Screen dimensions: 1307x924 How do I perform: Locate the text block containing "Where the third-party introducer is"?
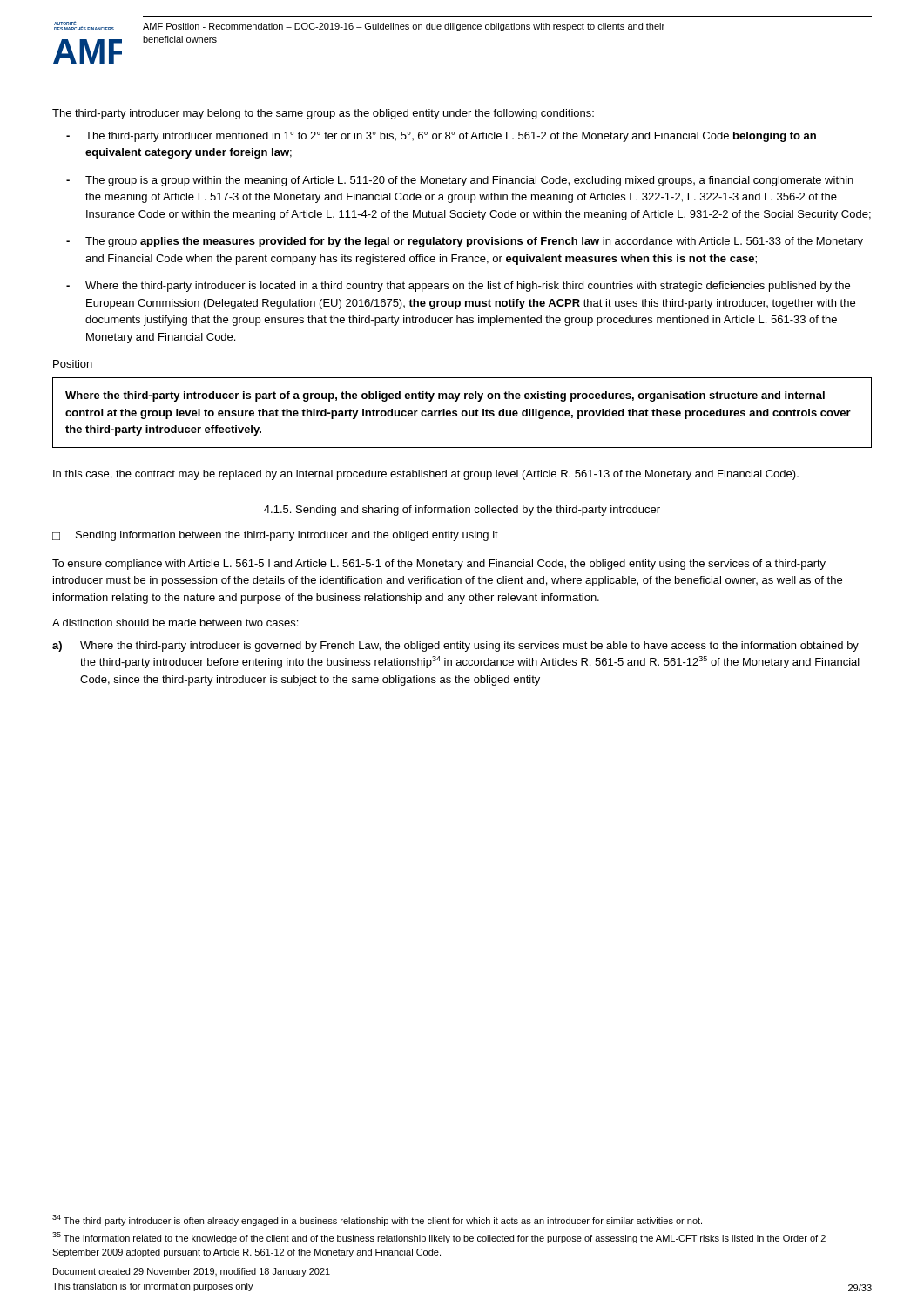pyautogui.click(x=458, y=412)
